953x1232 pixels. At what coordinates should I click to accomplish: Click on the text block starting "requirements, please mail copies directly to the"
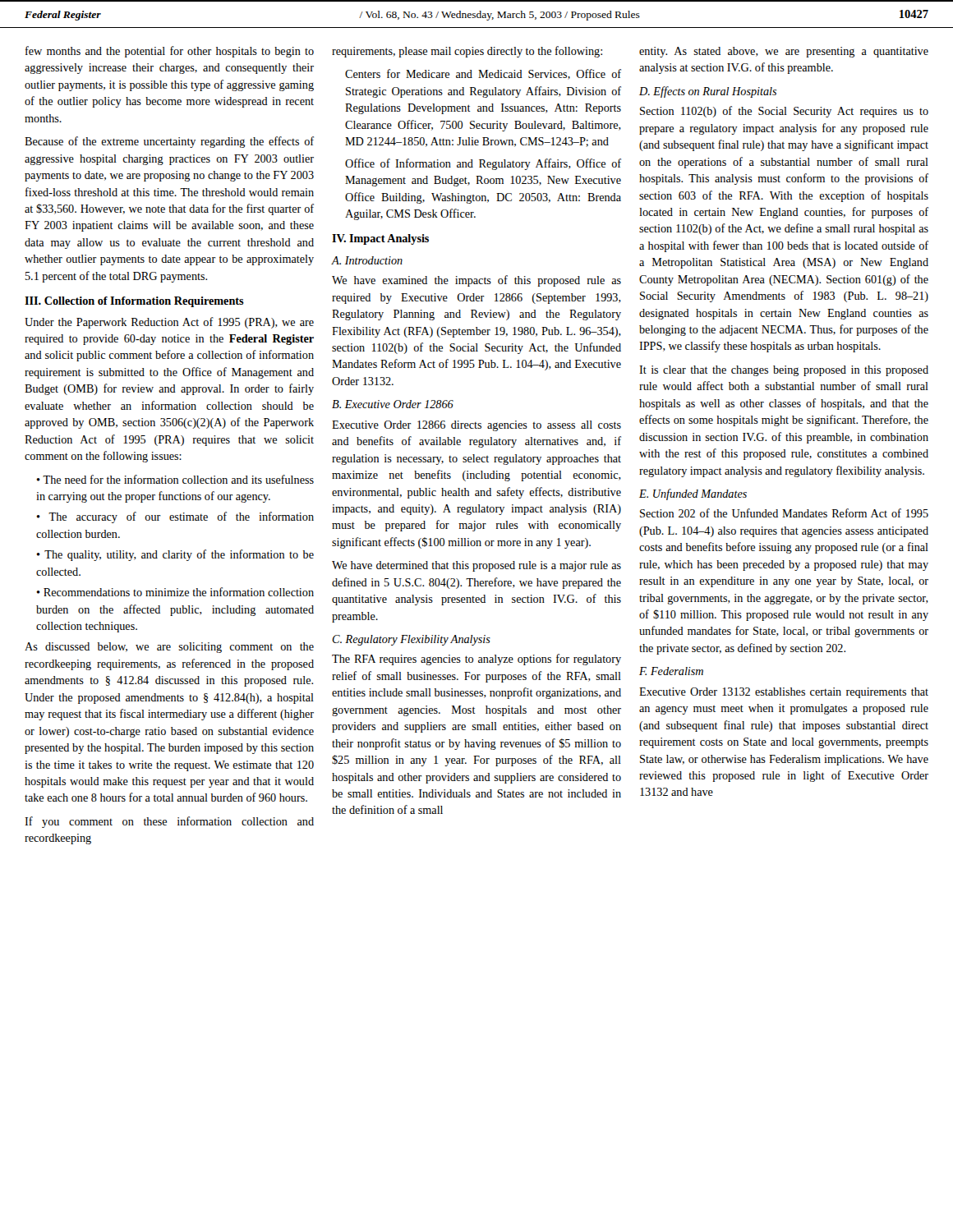(x=476, y=51)
